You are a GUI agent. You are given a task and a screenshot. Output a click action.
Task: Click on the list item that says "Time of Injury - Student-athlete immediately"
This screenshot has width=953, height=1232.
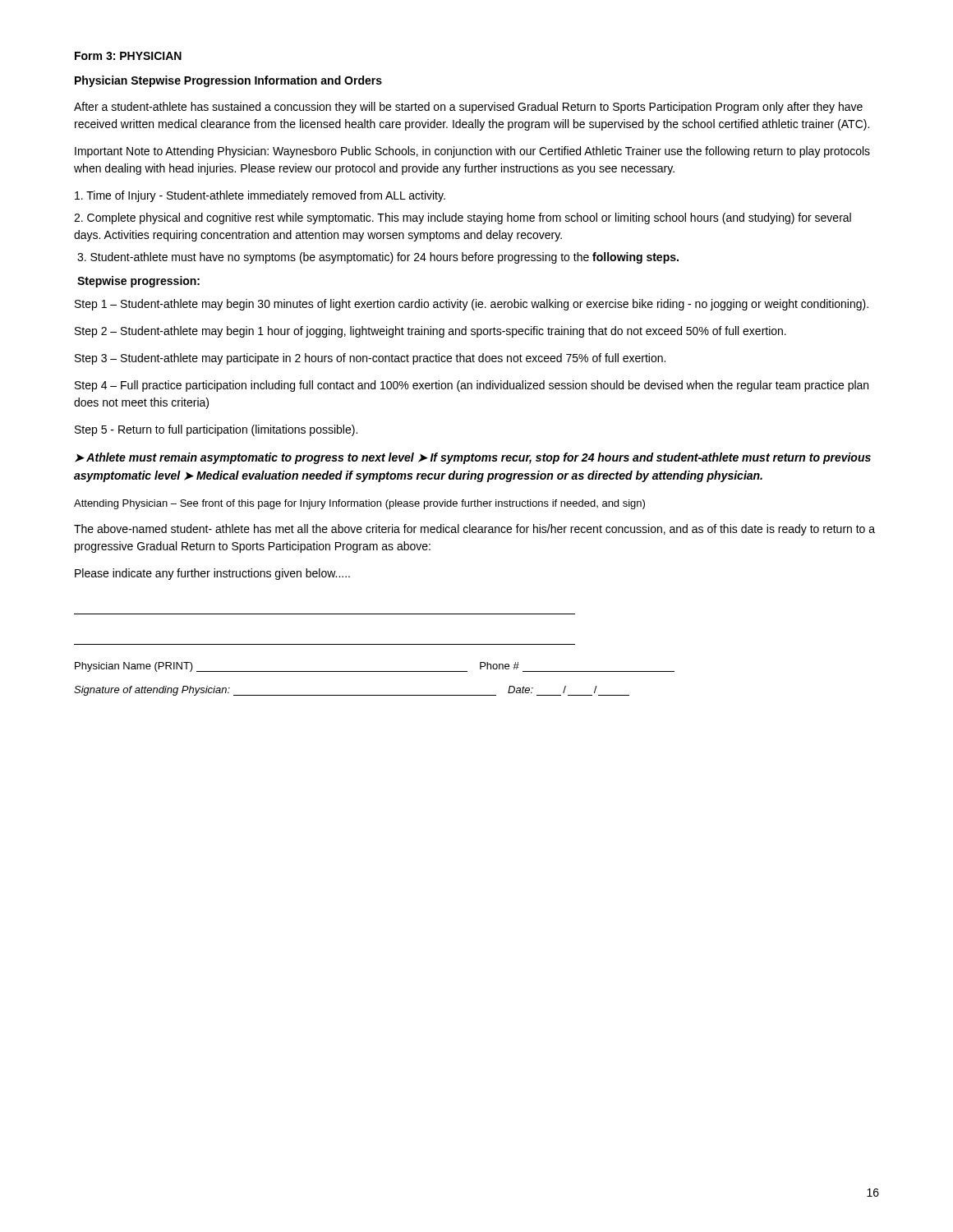coord(260,195)
